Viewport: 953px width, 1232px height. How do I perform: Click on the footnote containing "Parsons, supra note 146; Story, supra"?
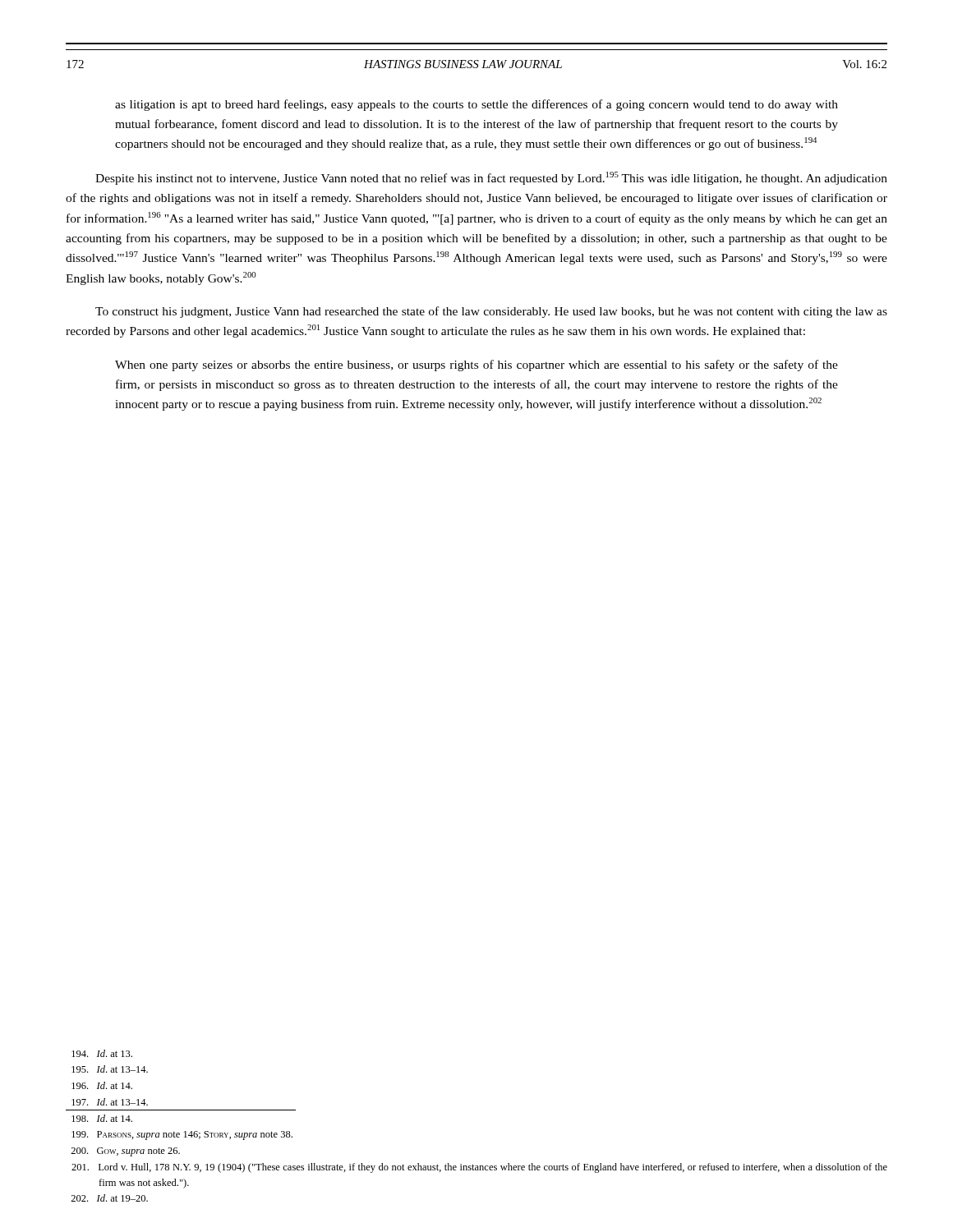point(179,1134)
